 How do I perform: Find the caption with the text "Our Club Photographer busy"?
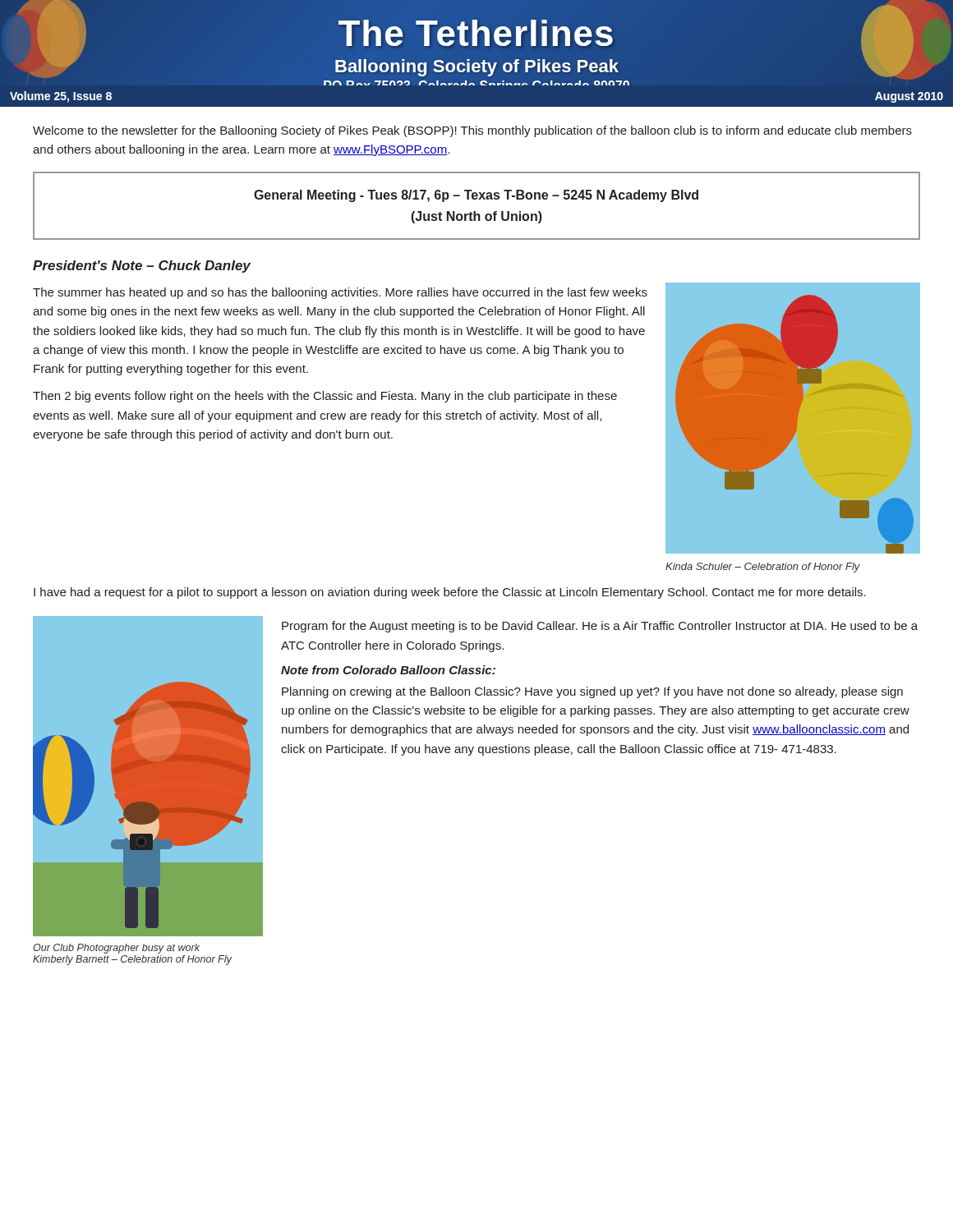(x=132, y=954)
